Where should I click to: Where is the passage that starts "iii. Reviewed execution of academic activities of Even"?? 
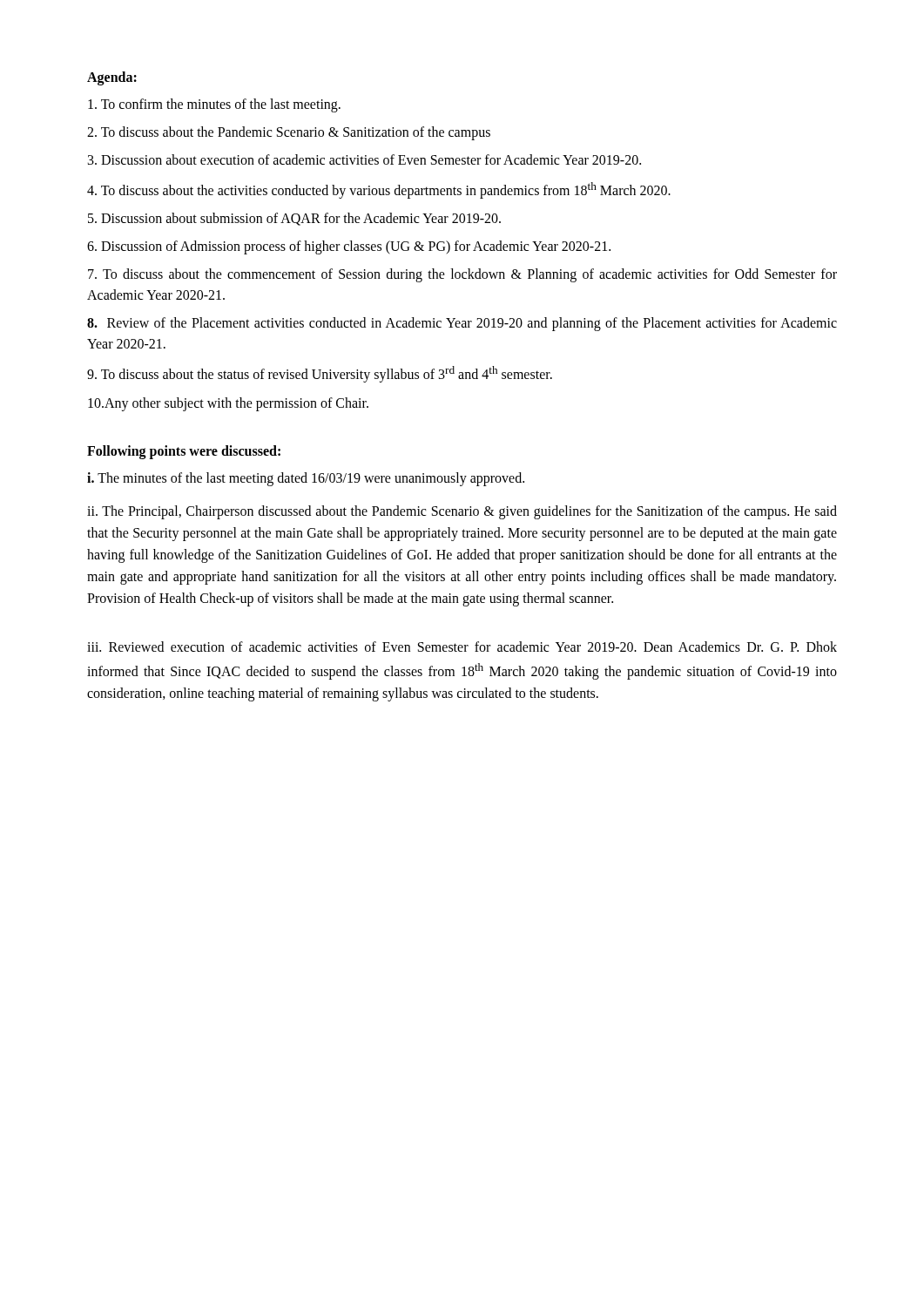point(462,670)
